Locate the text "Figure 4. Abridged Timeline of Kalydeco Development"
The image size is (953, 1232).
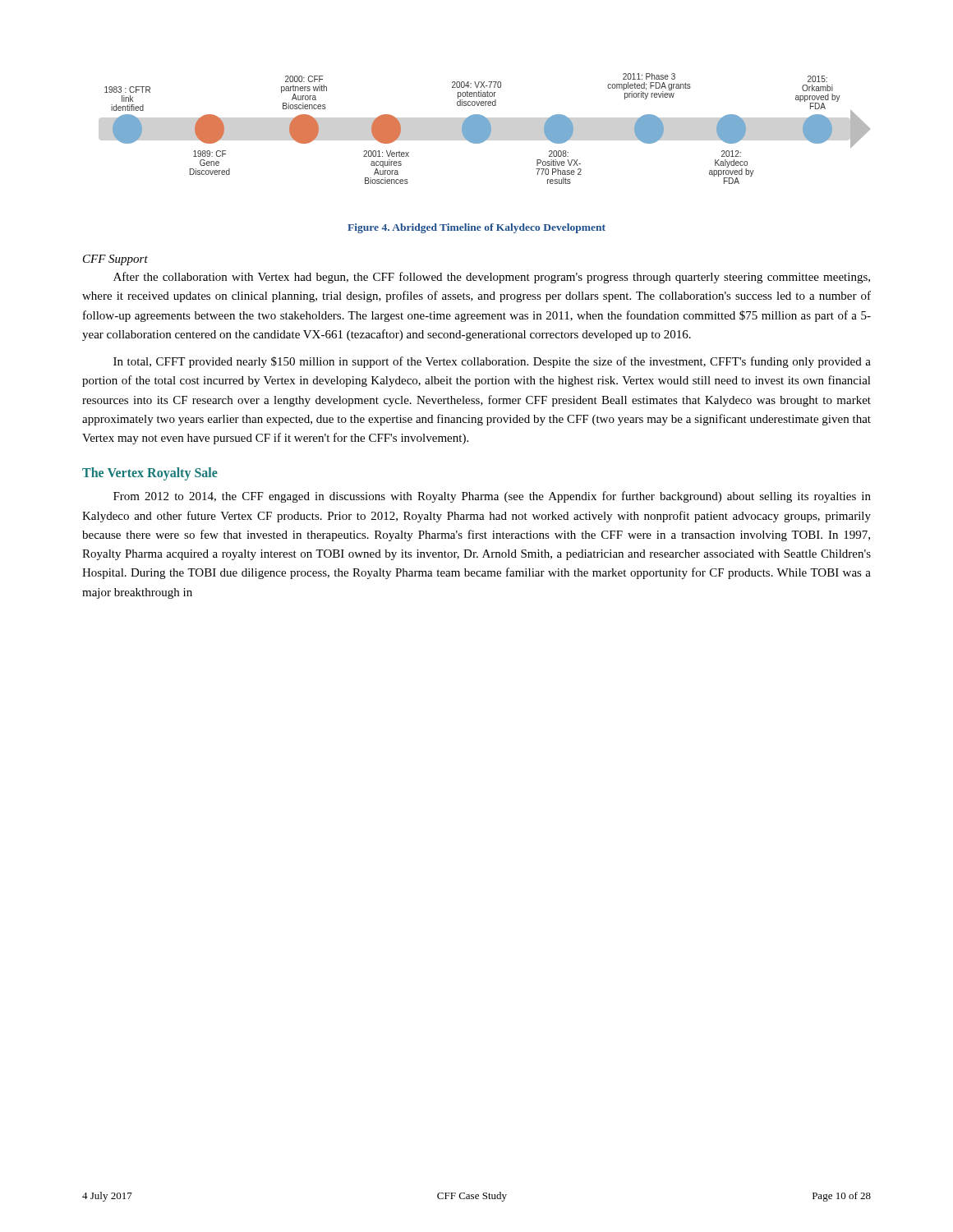pos(476,227)
